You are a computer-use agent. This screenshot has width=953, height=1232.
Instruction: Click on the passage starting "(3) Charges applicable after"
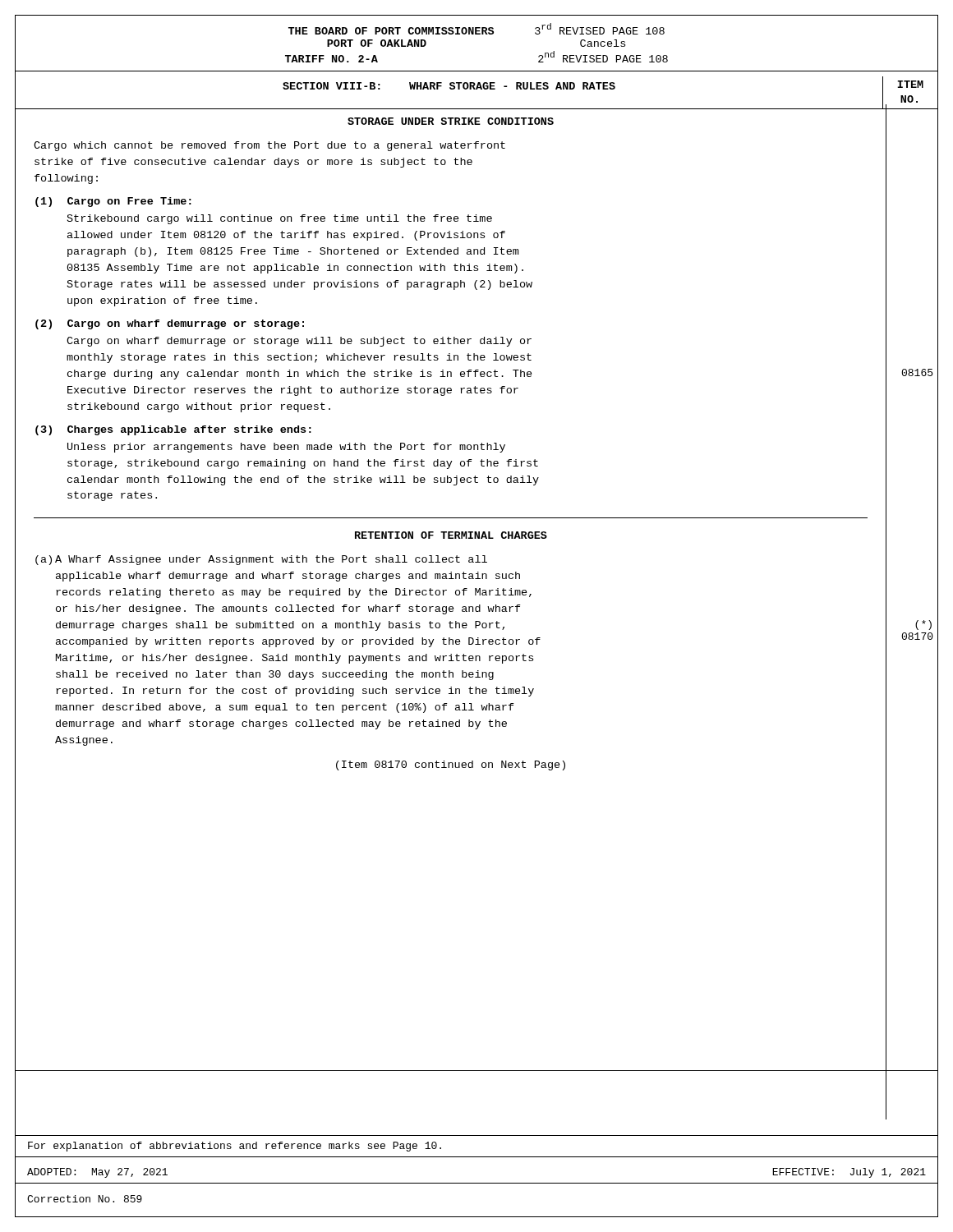(x=173, y=430)
